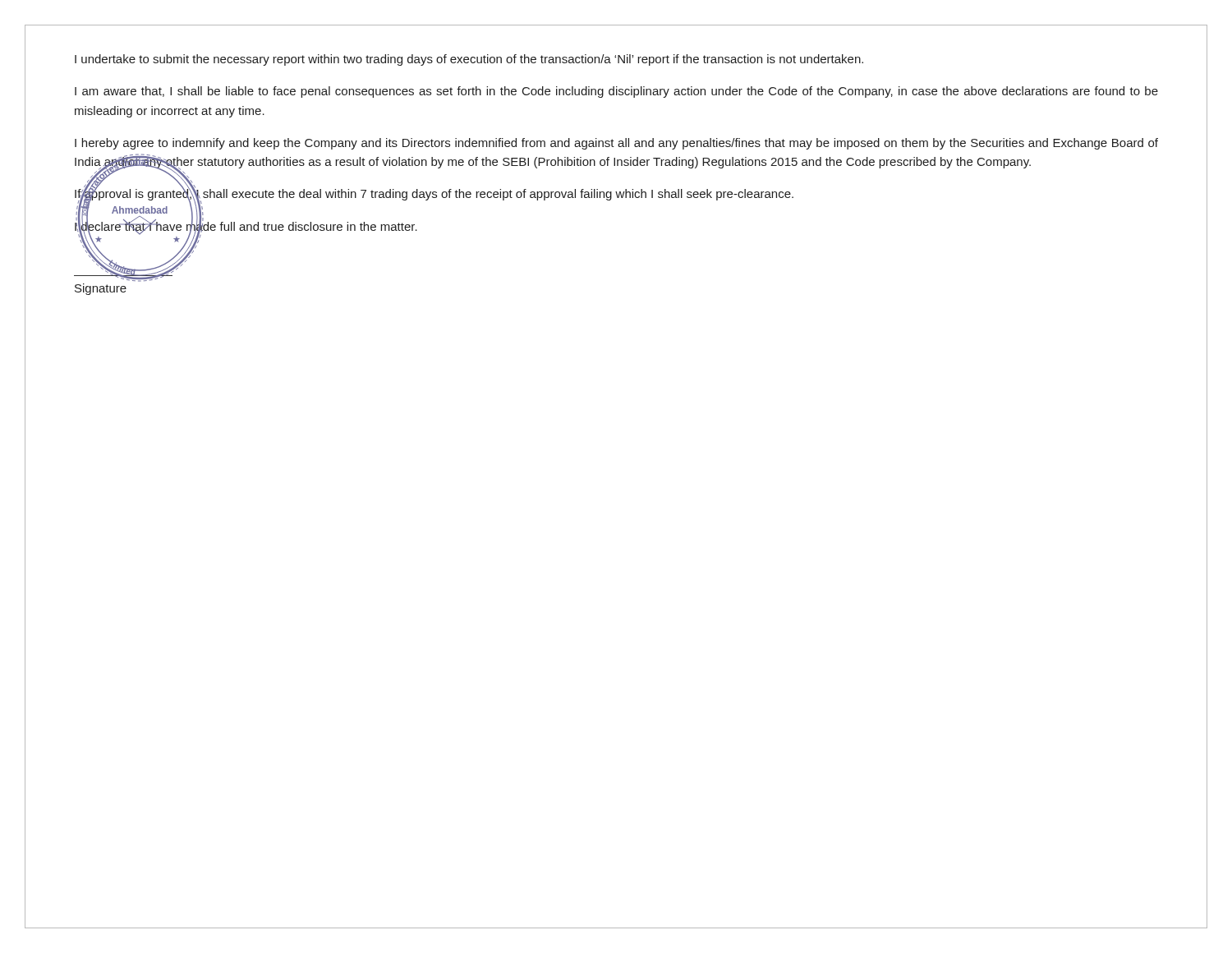This screenshot has width=1232, height=953.
Task: Select the text block containing "I hereby agree to indemnify and keep the"
Action: tap(616, 152)
